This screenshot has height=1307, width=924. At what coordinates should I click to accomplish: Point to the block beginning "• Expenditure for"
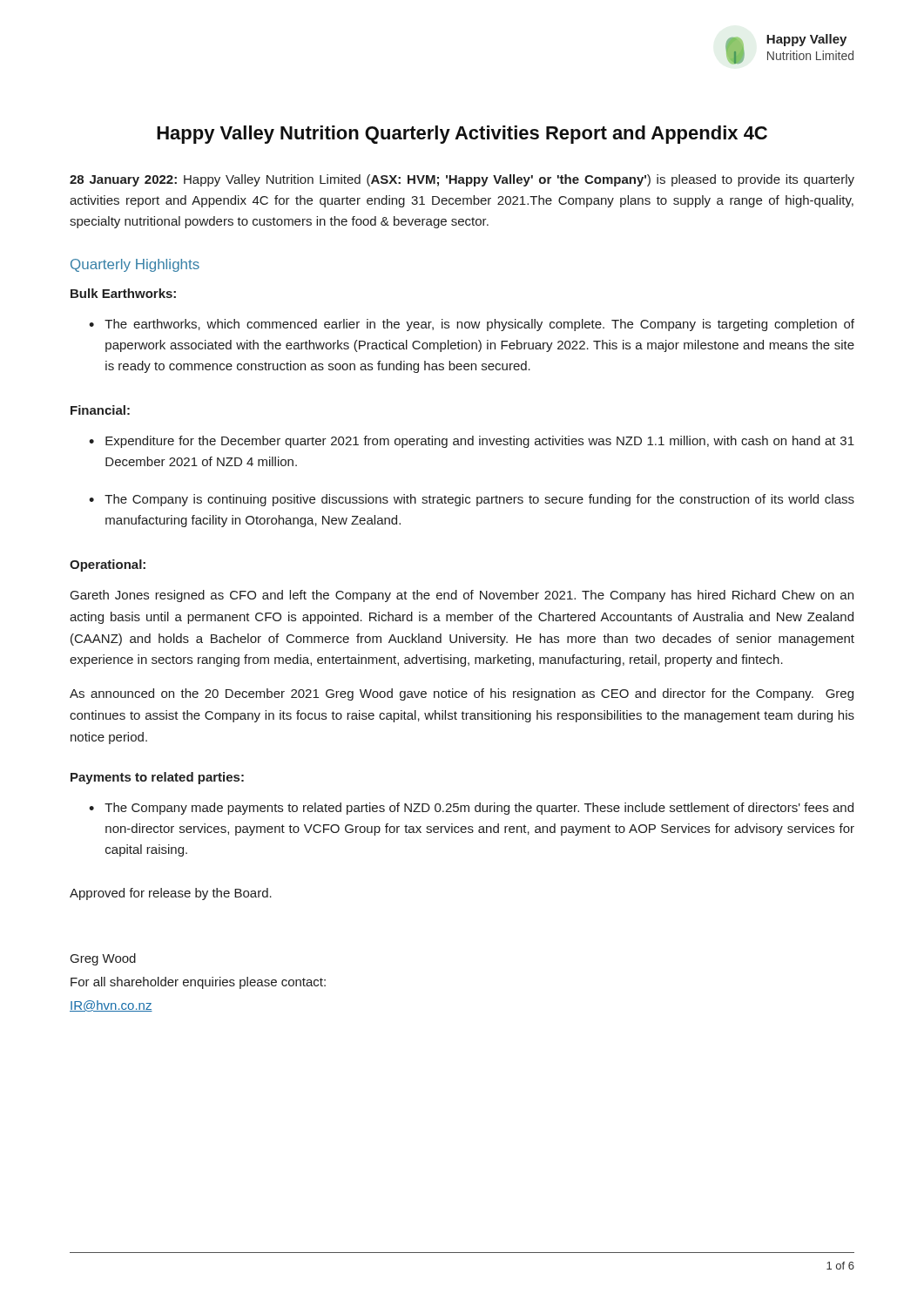[472, 451]
